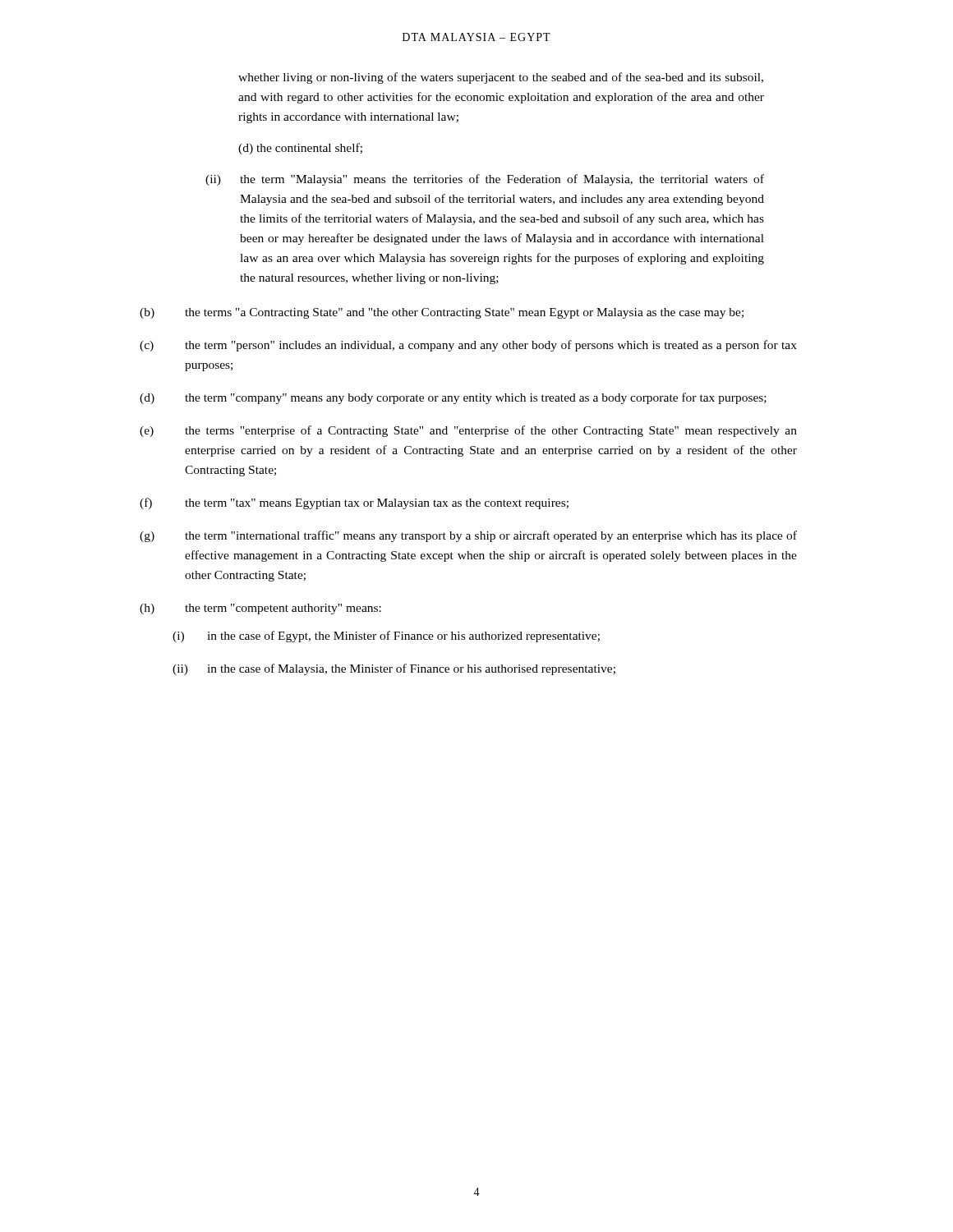Find the list item containing "(ii) the term"
The width and height of the screenshot is (953, 1232).
coord(485,228)
